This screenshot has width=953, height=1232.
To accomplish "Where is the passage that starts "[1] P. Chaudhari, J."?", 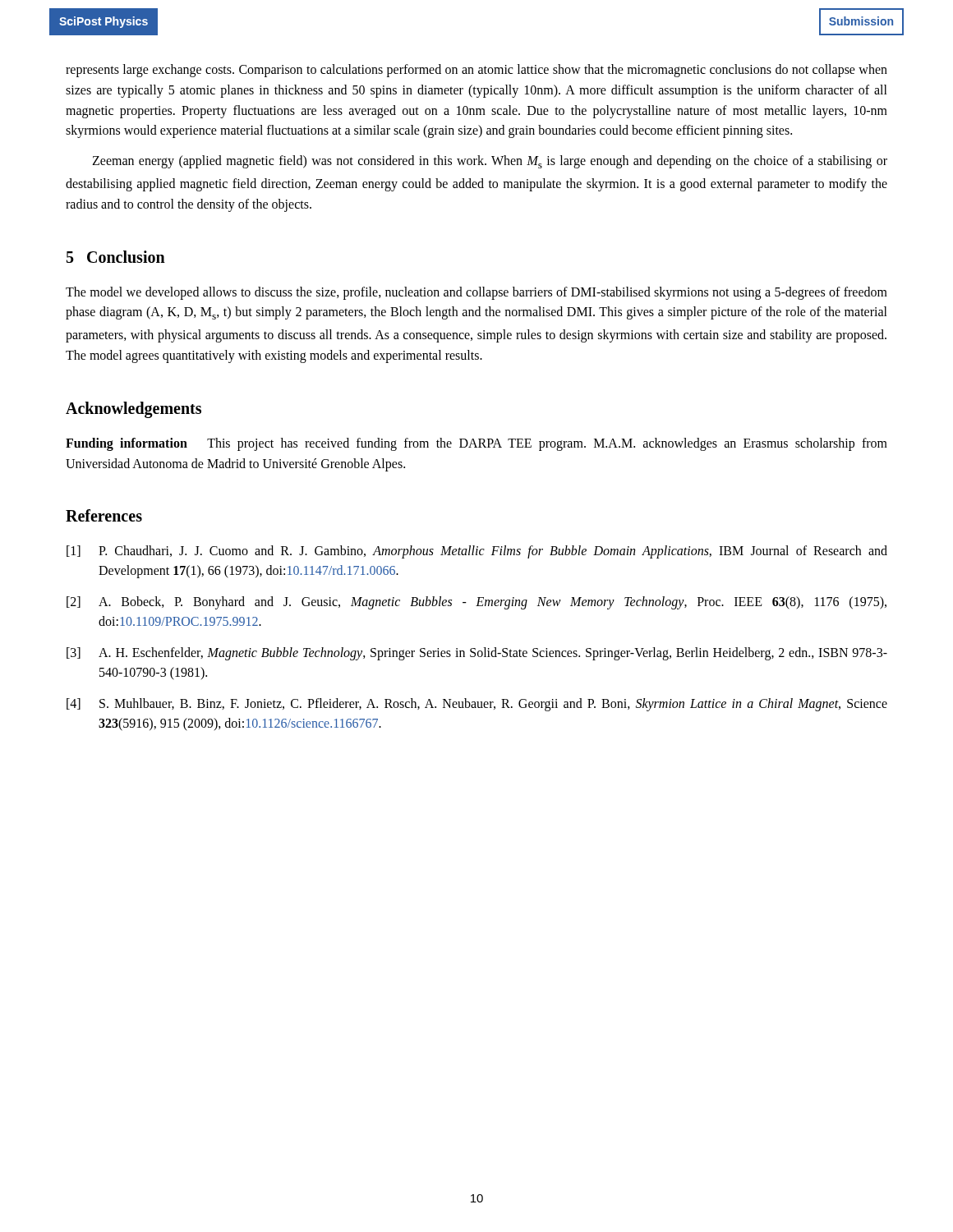I will (x=476, y=561).
